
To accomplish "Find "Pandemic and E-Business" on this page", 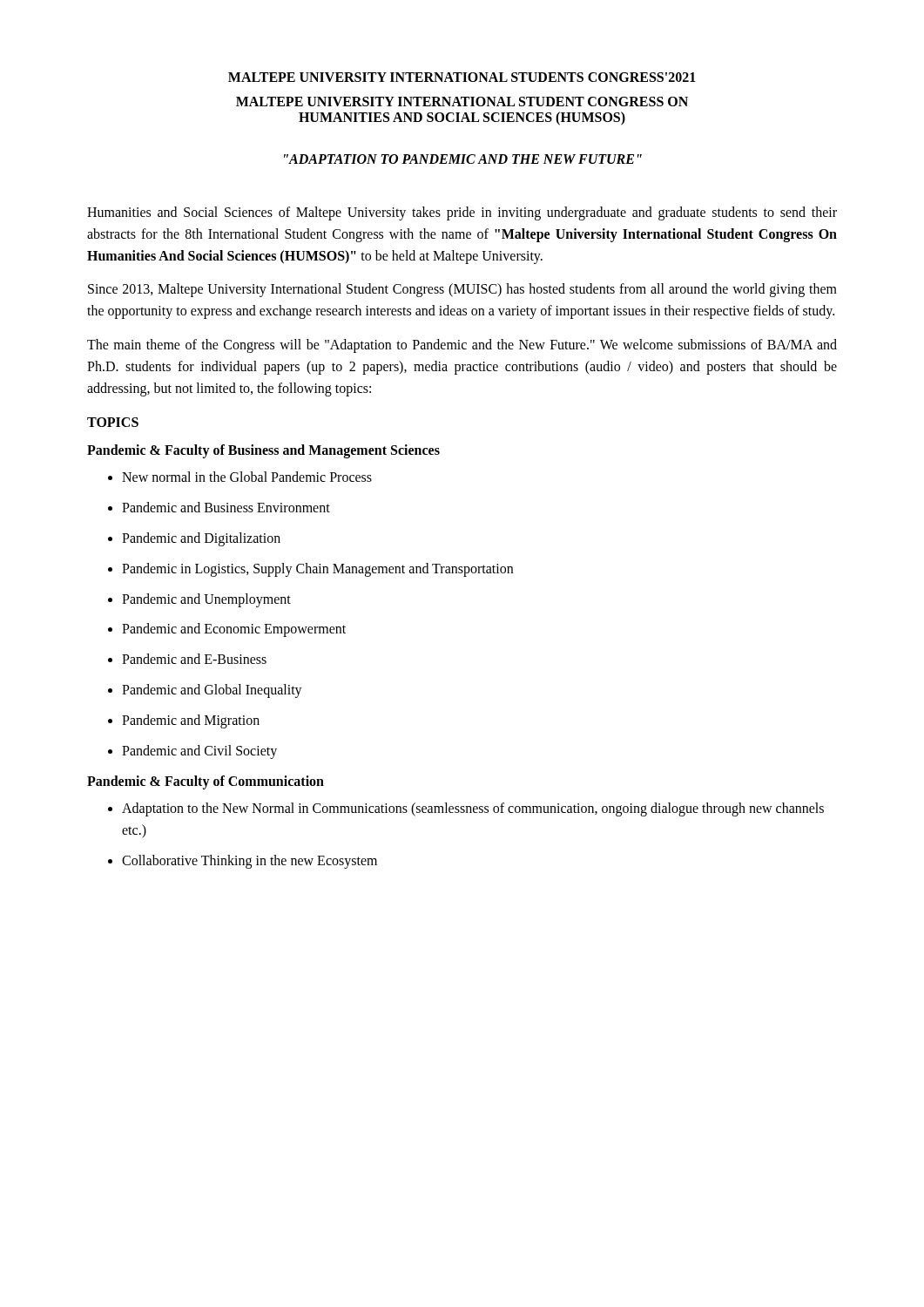I will [187, 659].
